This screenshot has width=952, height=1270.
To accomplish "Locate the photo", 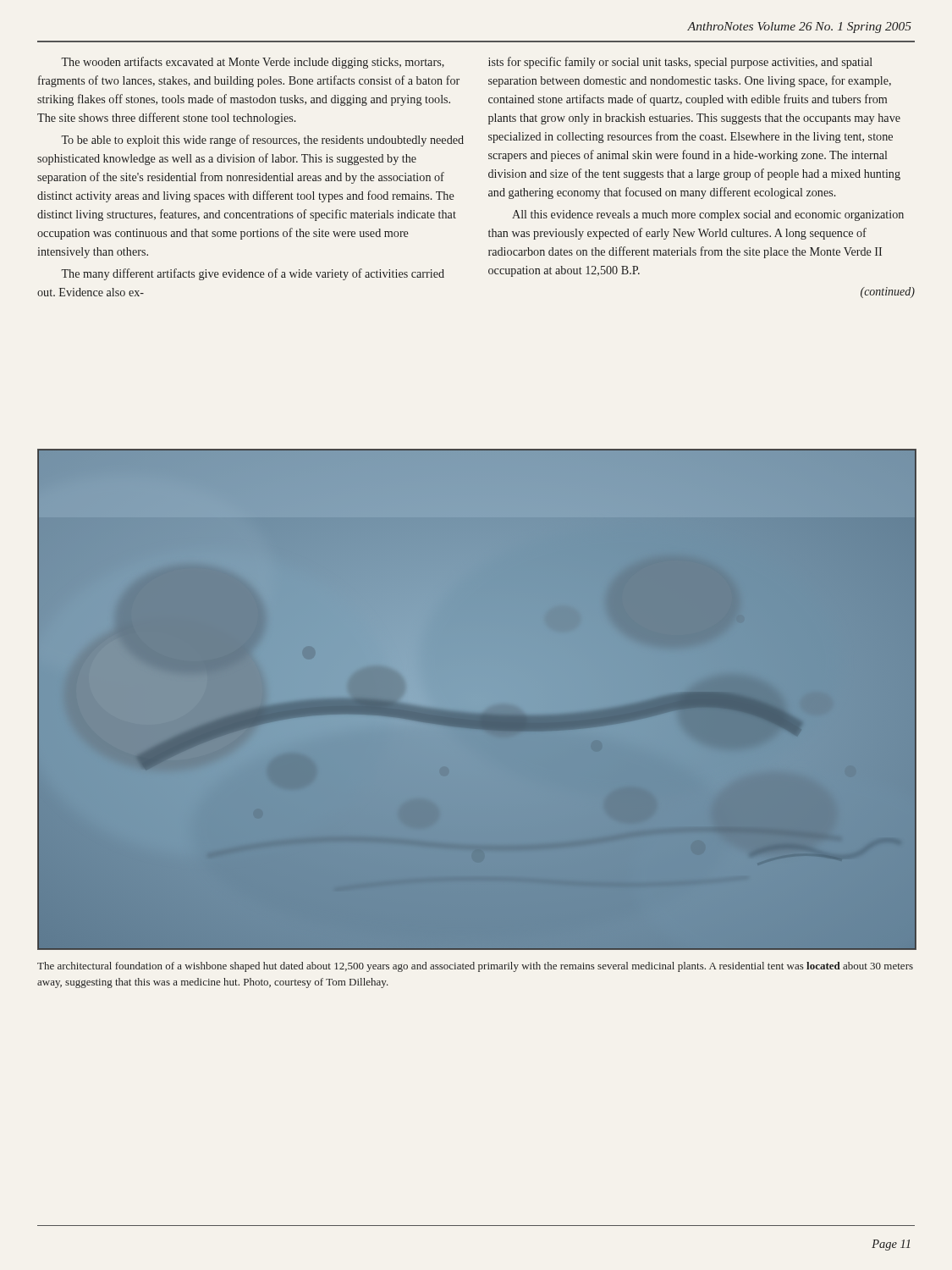I will [x=476, y=720].
